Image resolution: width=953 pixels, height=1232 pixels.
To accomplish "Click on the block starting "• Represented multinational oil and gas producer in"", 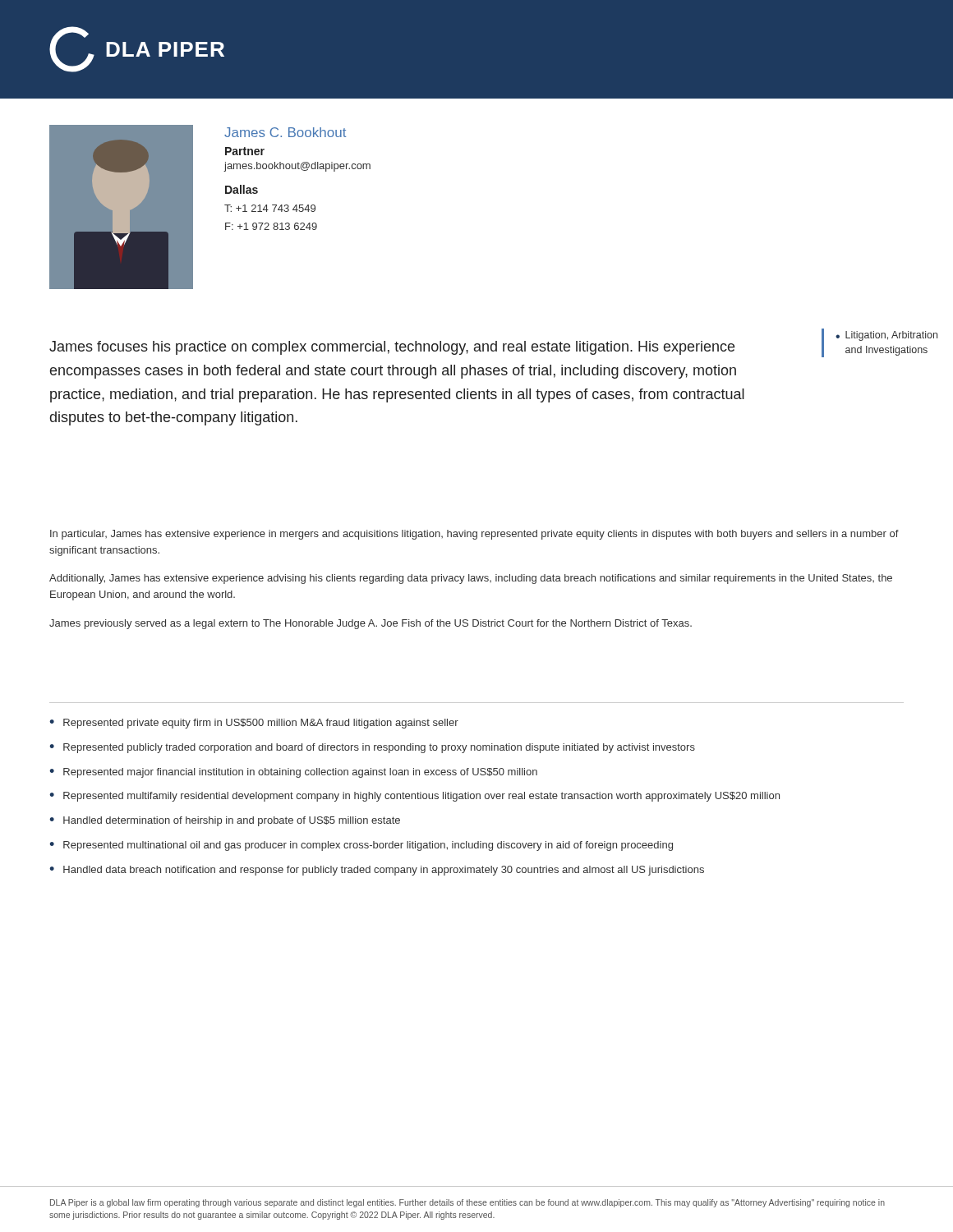I will pyautogui.click(x=476, y=845).
